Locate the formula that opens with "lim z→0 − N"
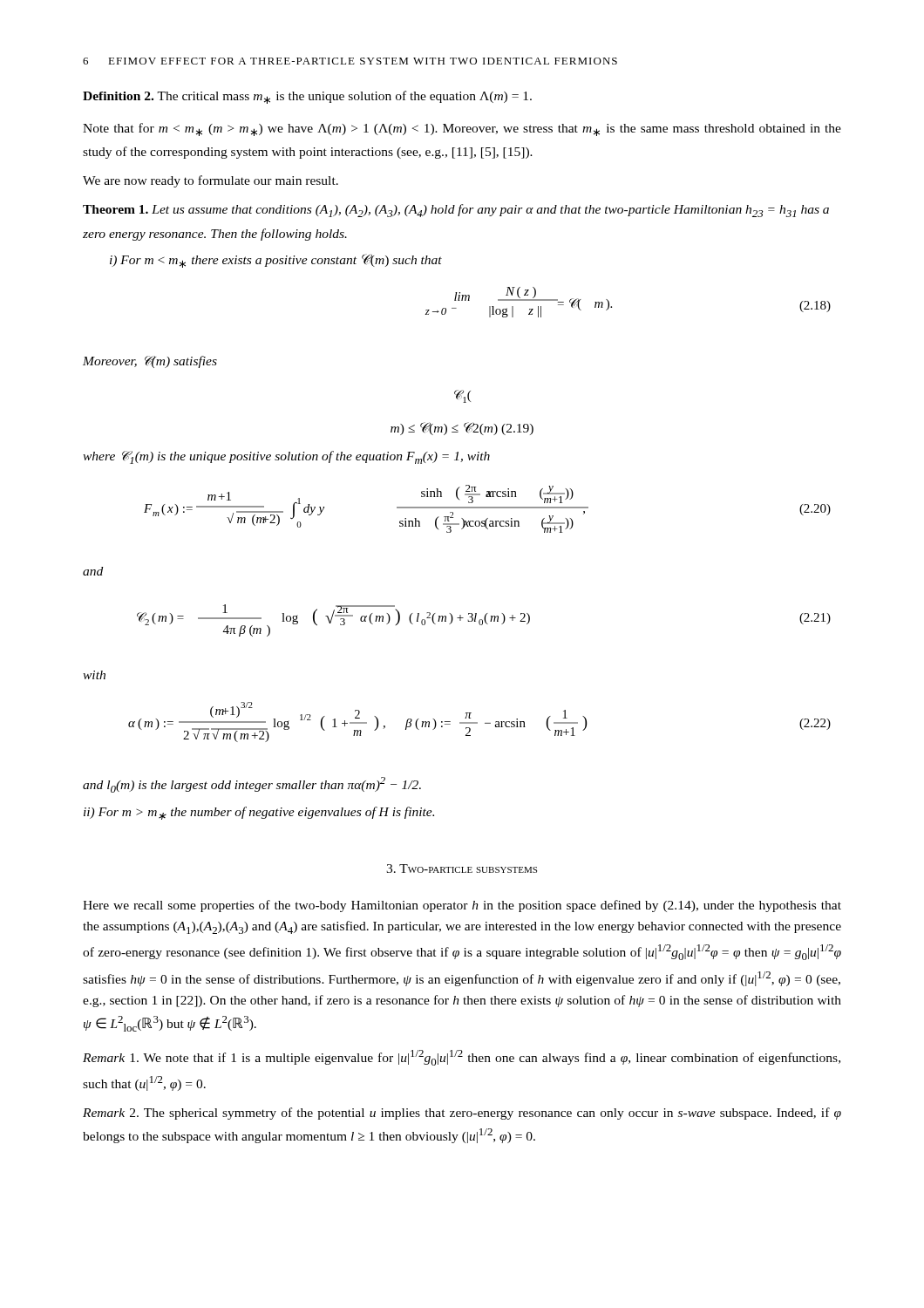924x1308 pixels. pyautogui.click(x=462, y=308)
